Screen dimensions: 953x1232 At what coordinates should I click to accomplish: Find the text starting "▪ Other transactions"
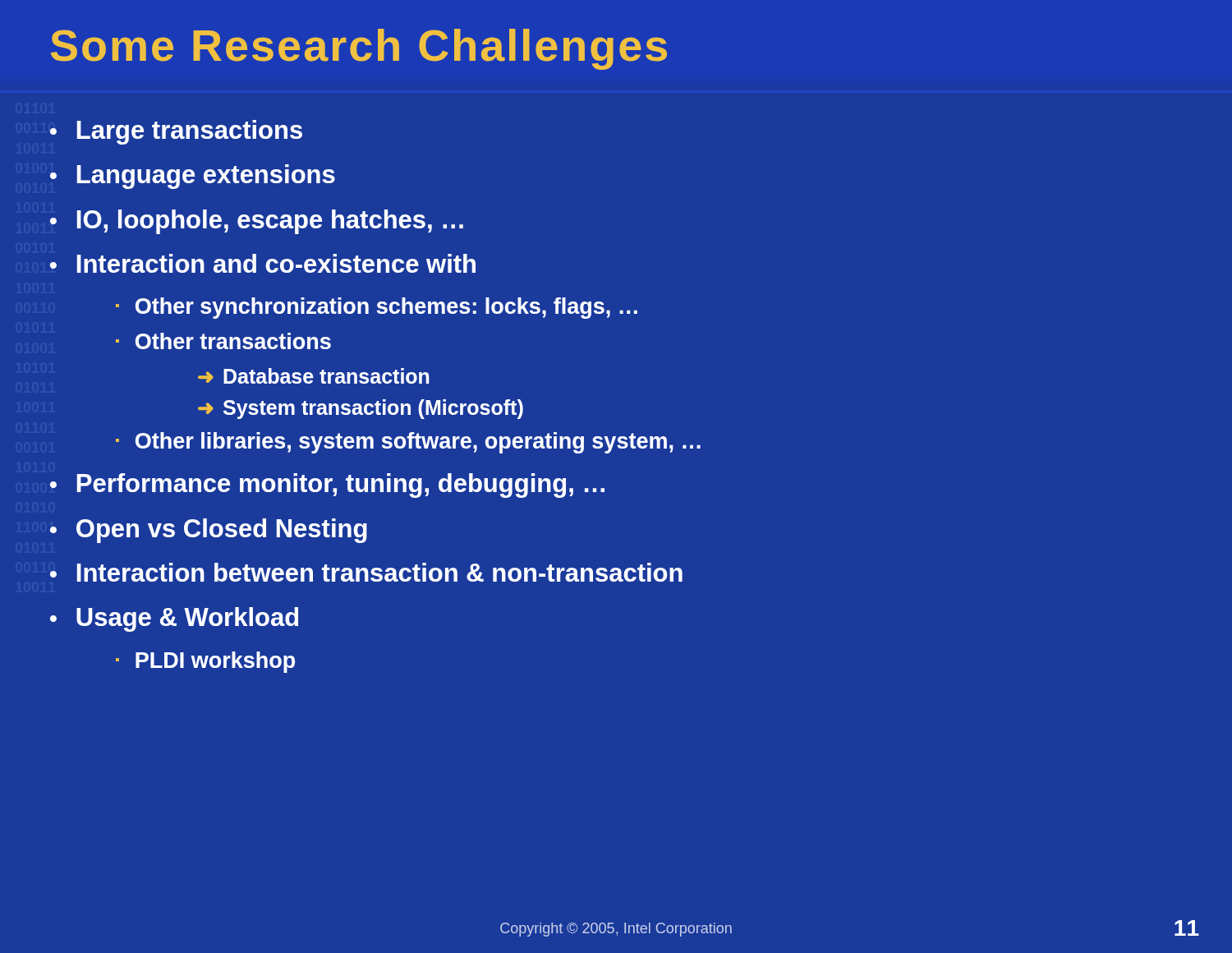(223, 342)
